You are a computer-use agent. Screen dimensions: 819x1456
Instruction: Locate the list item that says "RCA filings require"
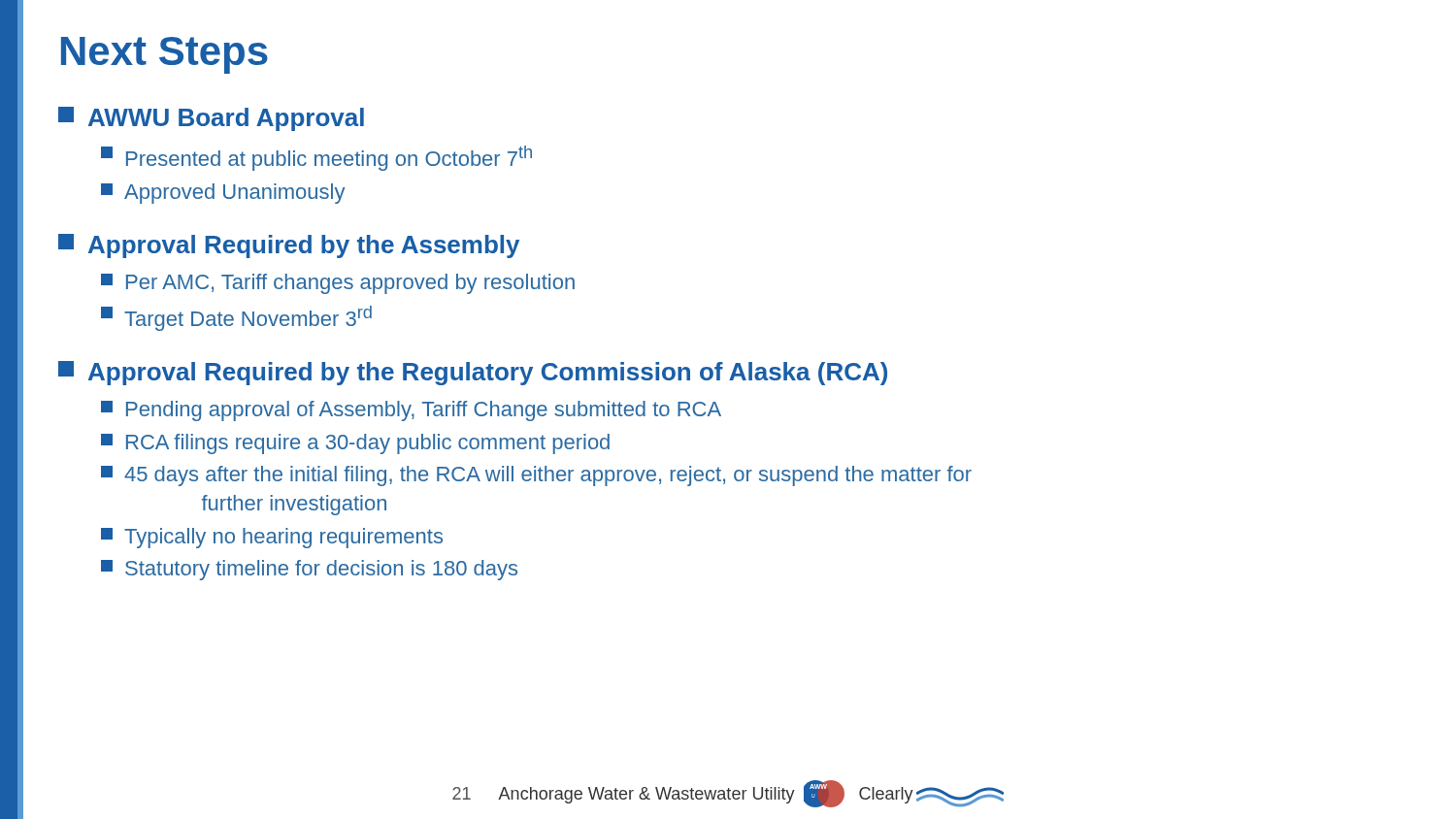(x=356, y=442)
